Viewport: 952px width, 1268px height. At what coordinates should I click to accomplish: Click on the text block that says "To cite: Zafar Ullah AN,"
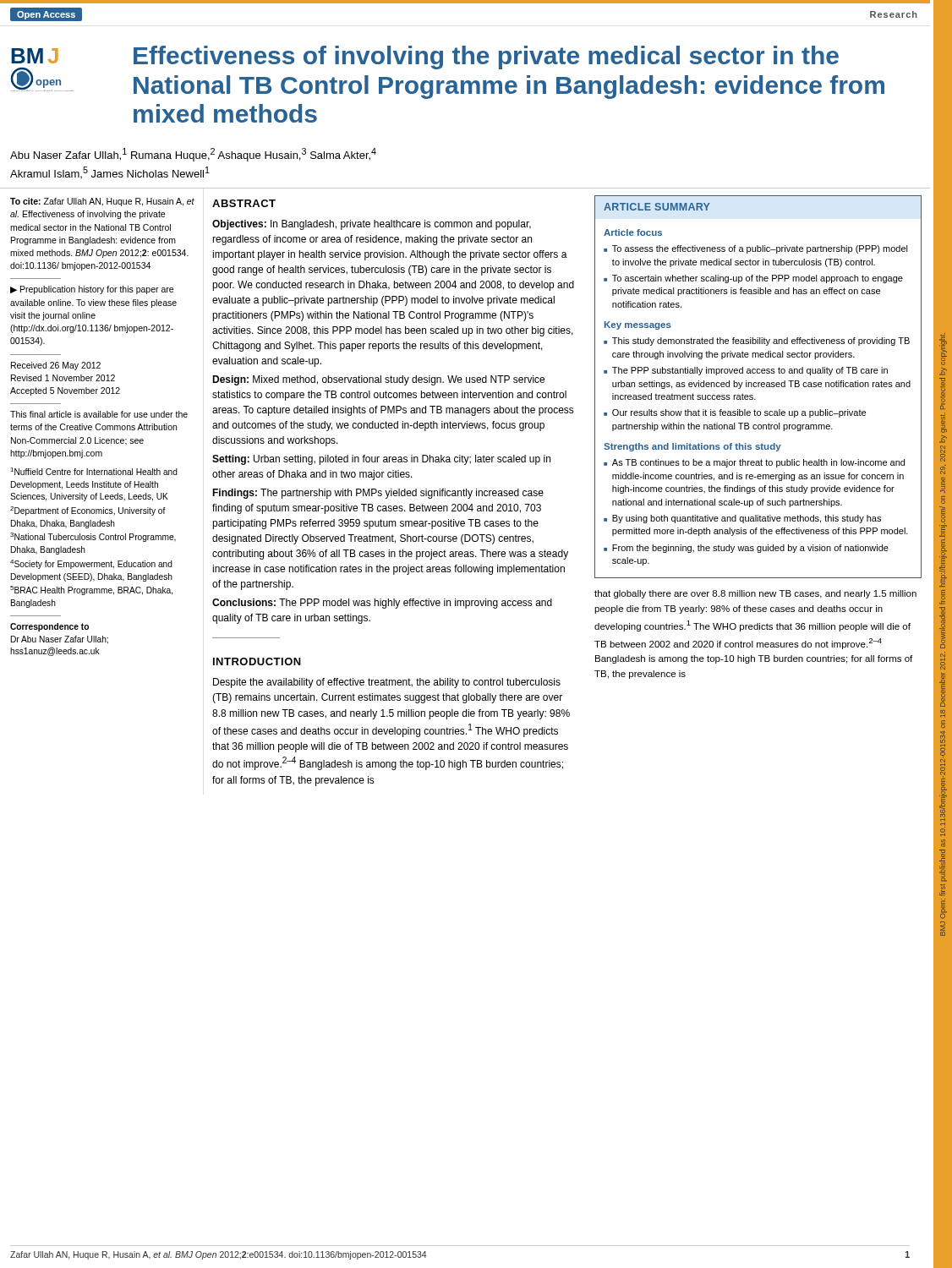(x=102, y=234)
